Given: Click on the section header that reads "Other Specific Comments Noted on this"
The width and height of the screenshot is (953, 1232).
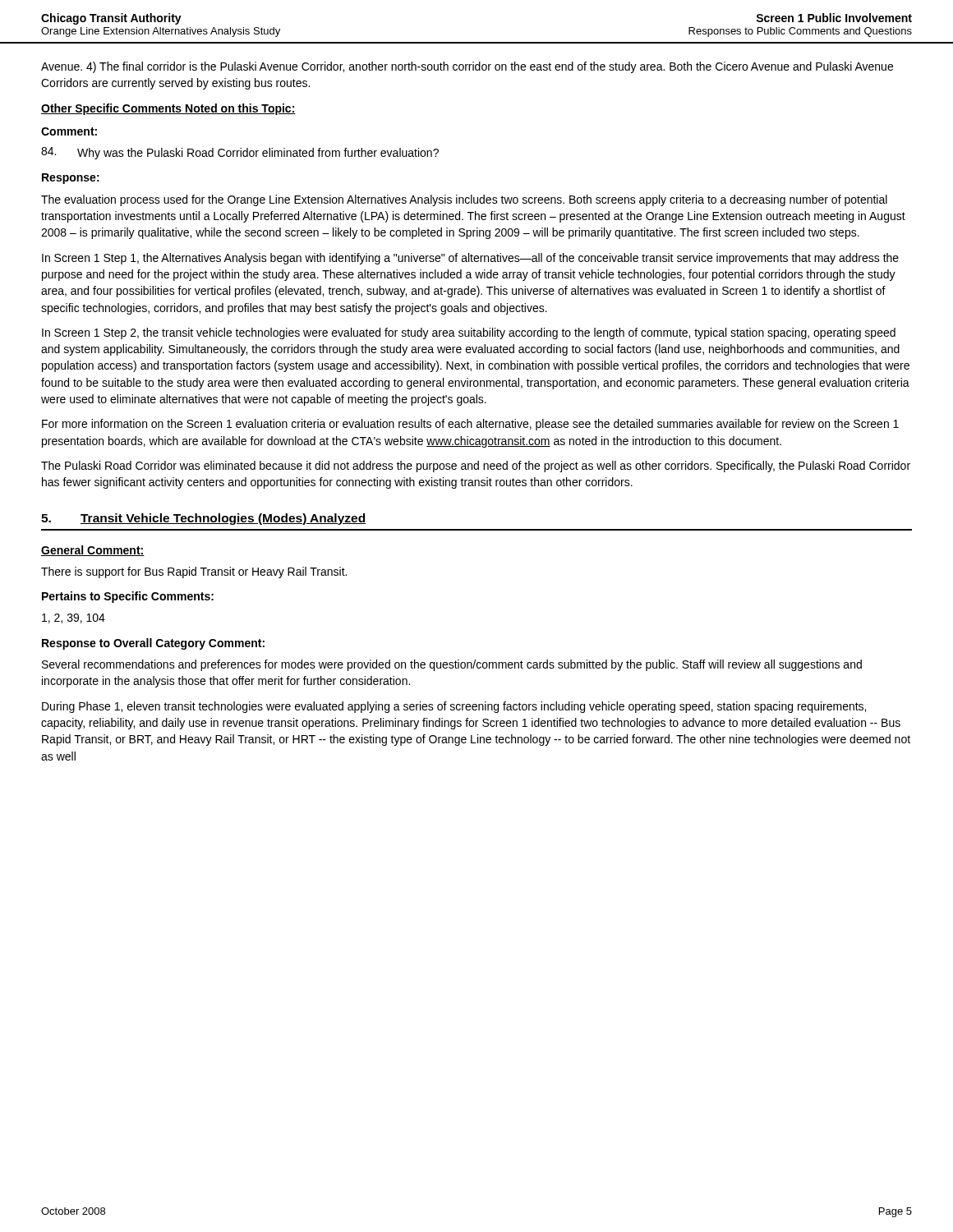Looking at the screenshot, I should pyautogui.click(x=168, y=109).
